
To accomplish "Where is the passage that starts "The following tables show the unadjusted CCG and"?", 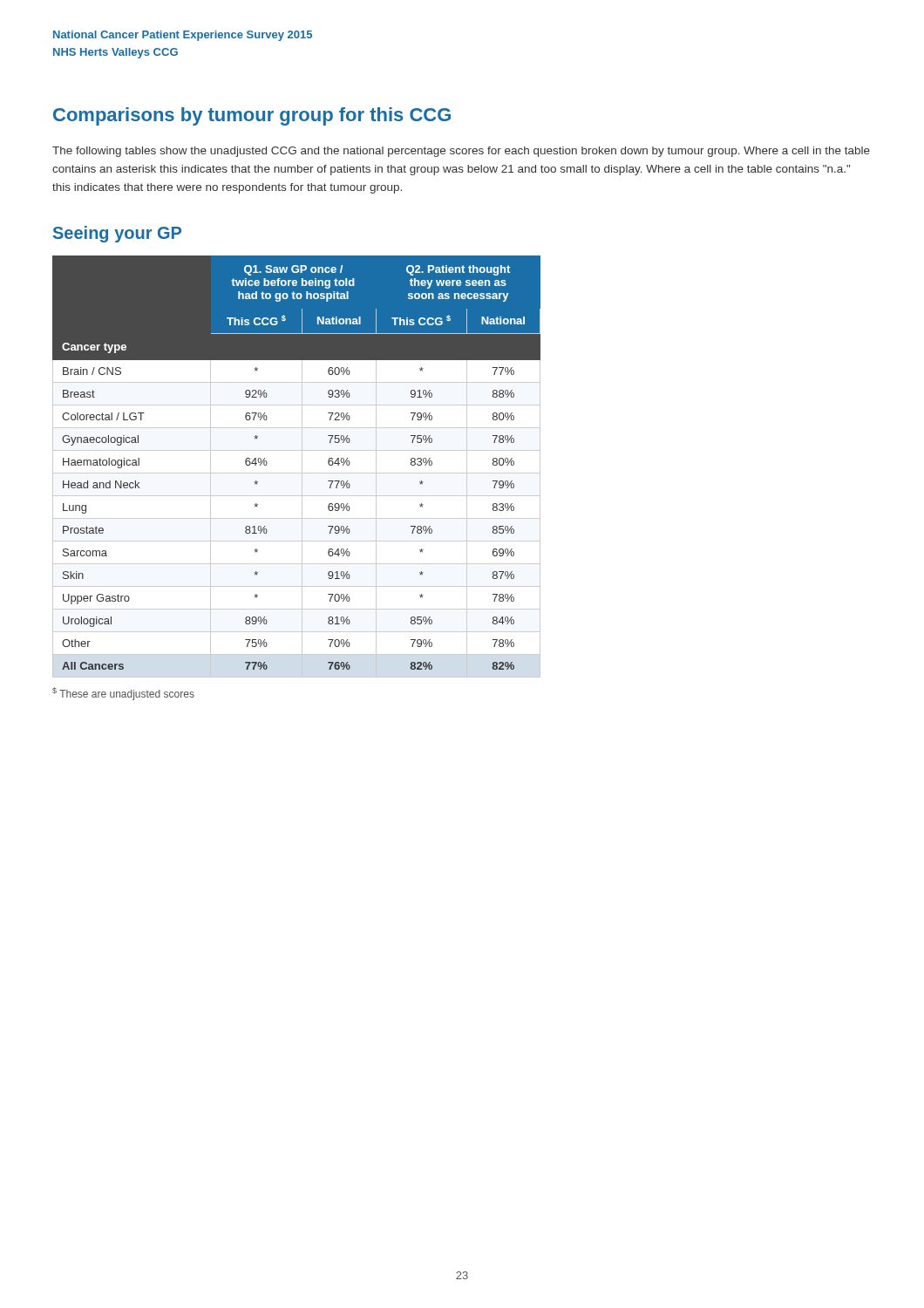I will pos(462,170).
